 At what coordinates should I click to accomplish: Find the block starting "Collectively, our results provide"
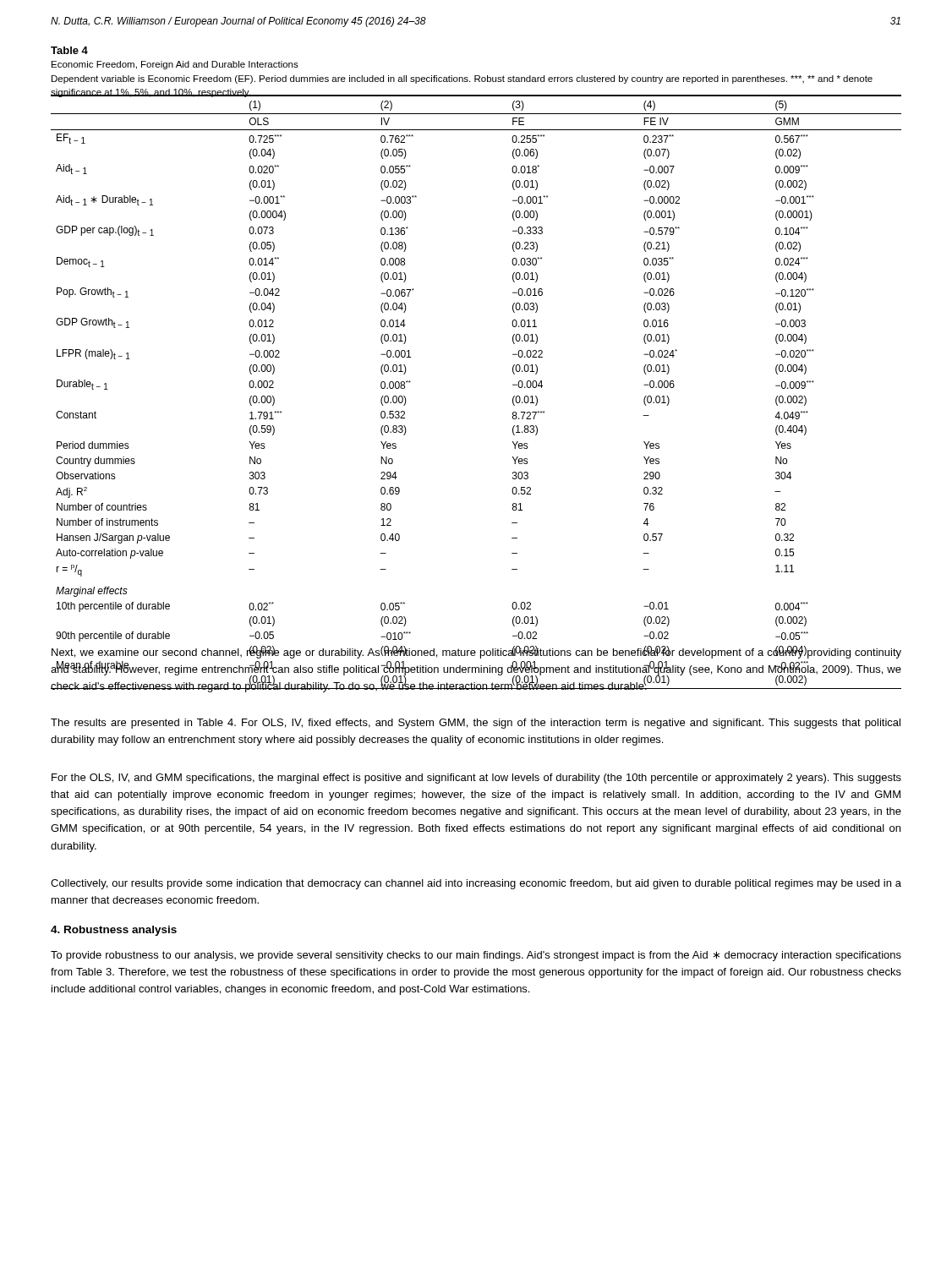(x=476, y=891)
